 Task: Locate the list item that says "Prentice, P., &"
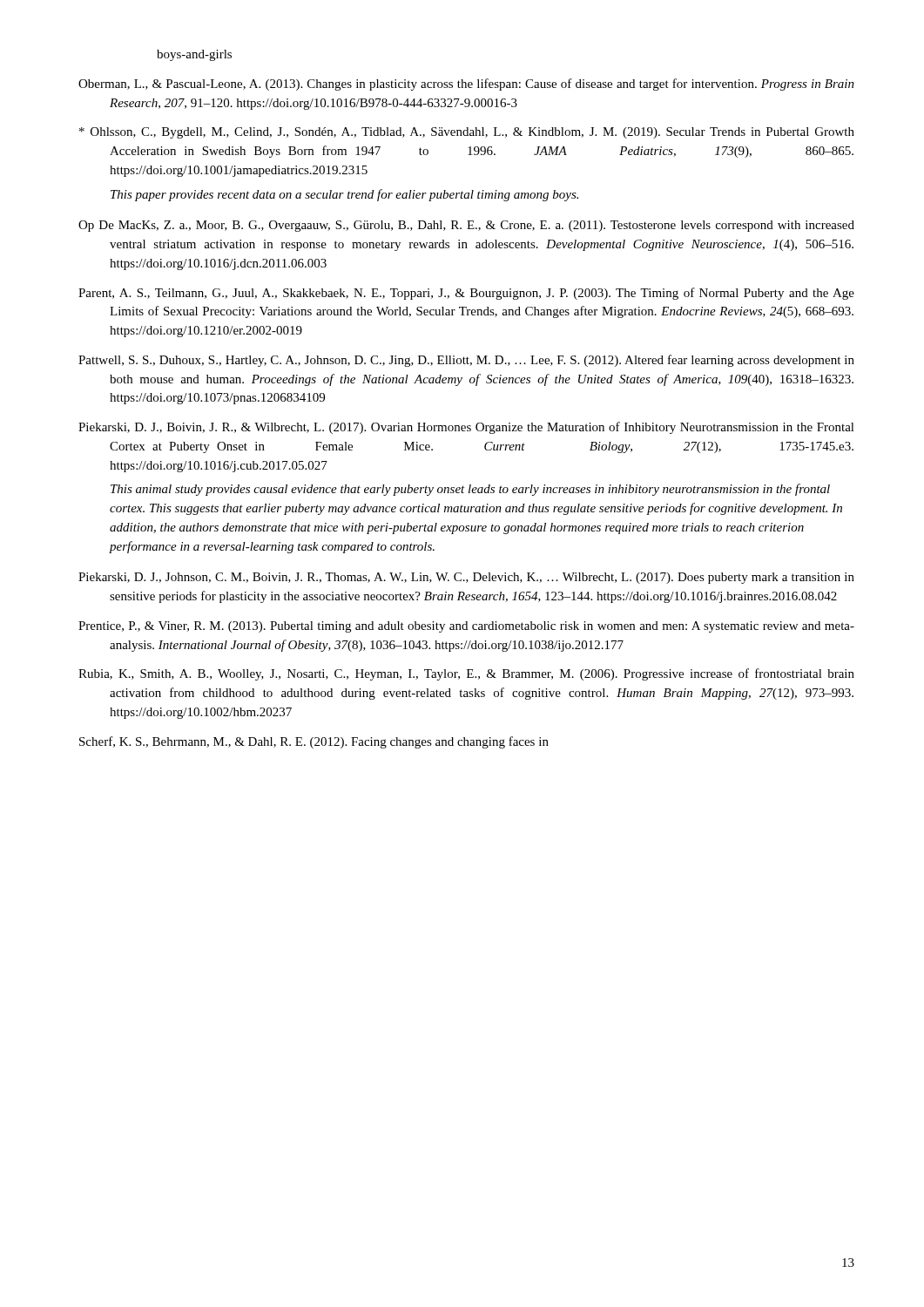point(466,635)
